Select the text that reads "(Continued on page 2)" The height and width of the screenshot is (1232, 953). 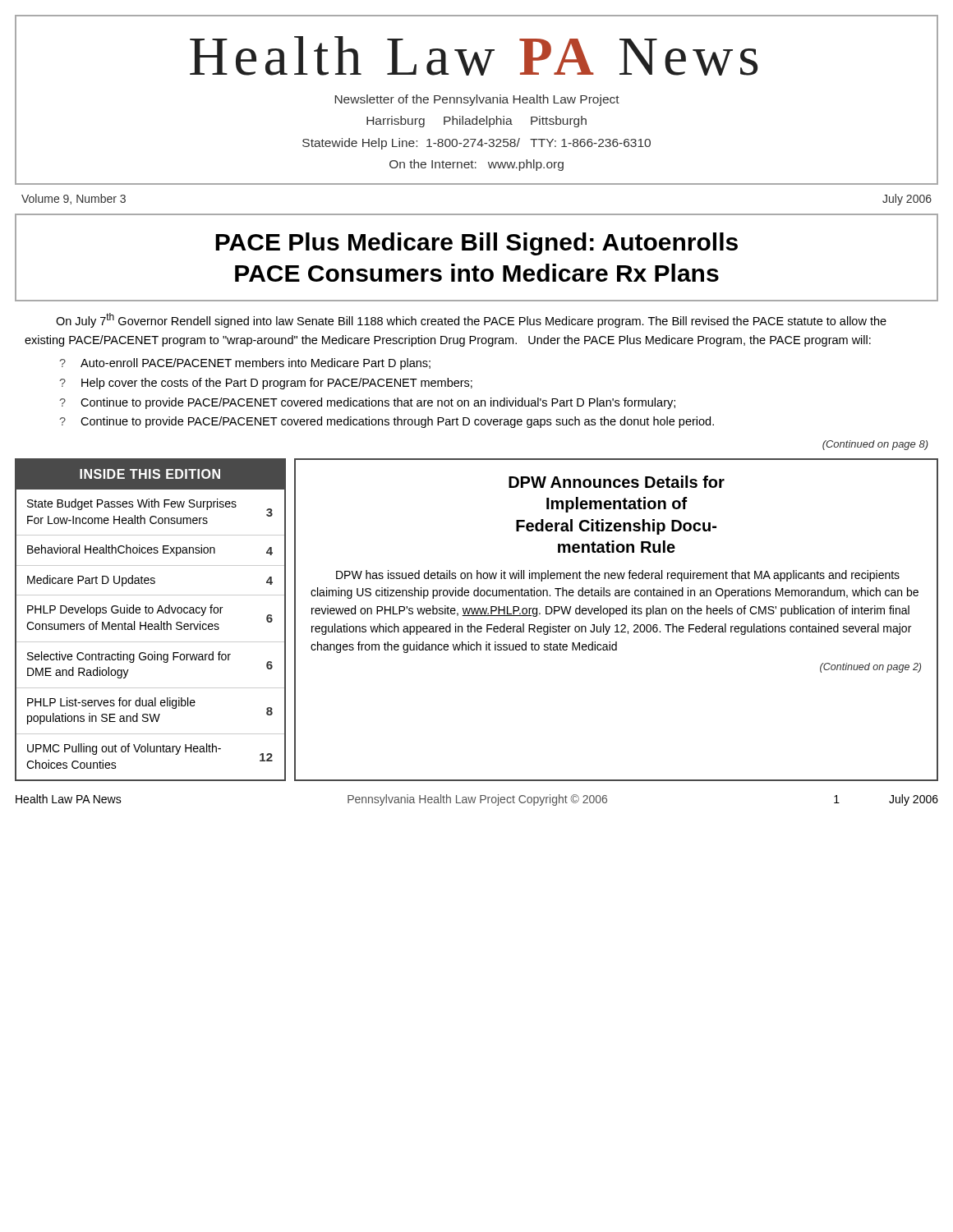click(871, 667)
